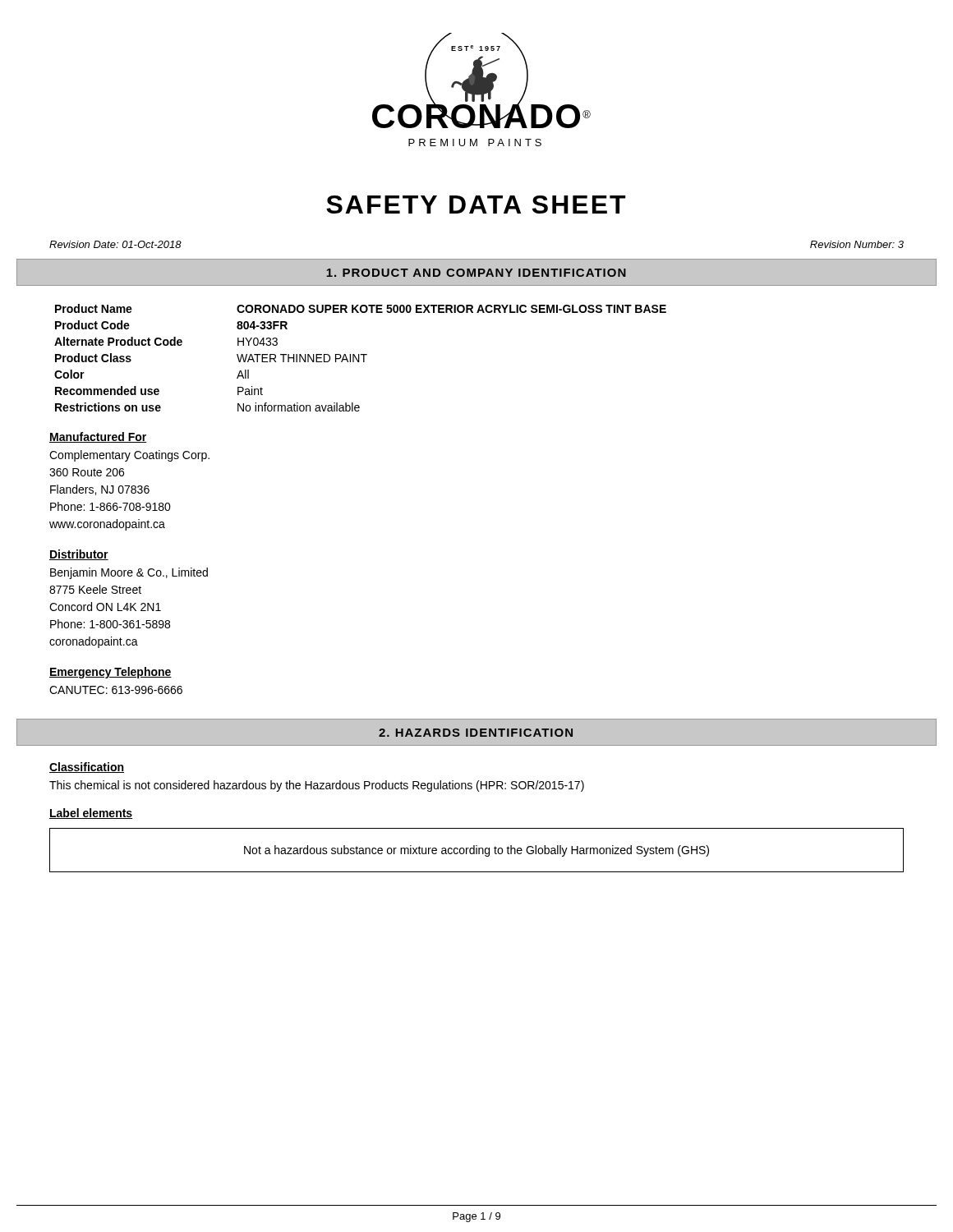The height and width of the screenshot is (1232, 953).
Task: Click the passage that begins "Benjamin Moore & Co., Limited 8775 Keele"
Action: (129, 573)
